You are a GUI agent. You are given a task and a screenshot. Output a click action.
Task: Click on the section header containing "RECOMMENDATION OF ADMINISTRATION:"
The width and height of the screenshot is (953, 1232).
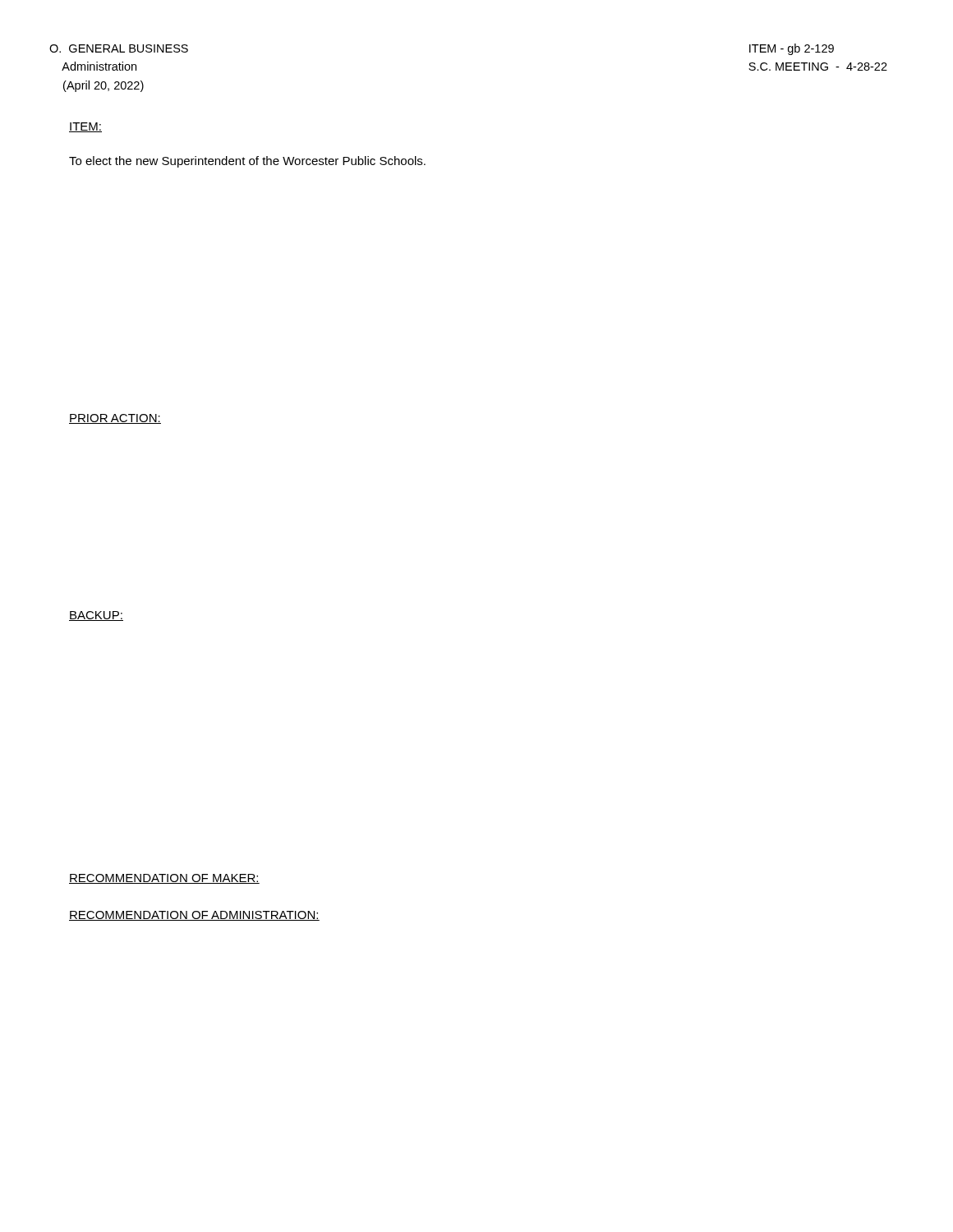194,915
